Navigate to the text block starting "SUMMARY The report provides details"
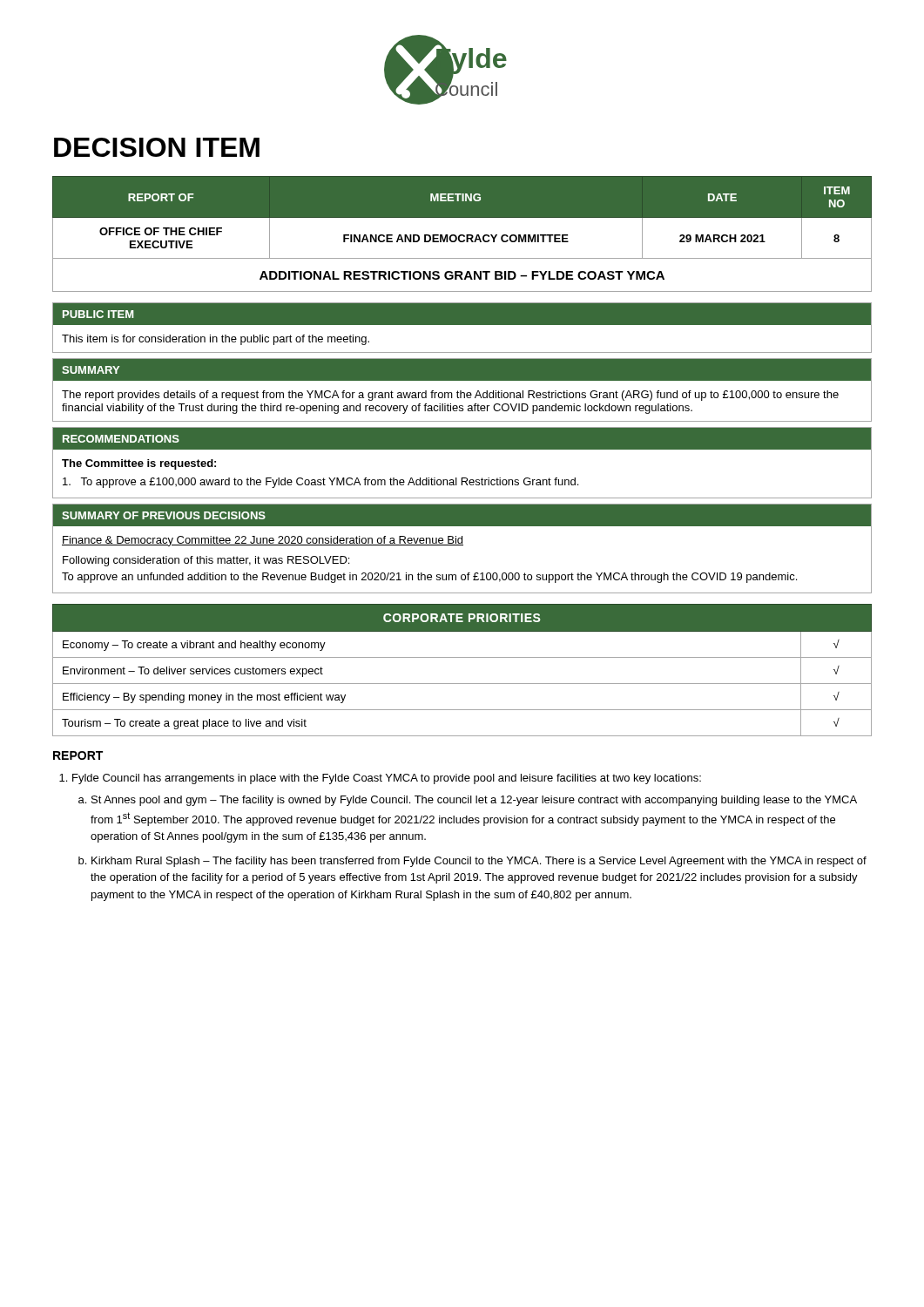The width and height of the screenshot is (924, 1307). (x=462, y=390)
